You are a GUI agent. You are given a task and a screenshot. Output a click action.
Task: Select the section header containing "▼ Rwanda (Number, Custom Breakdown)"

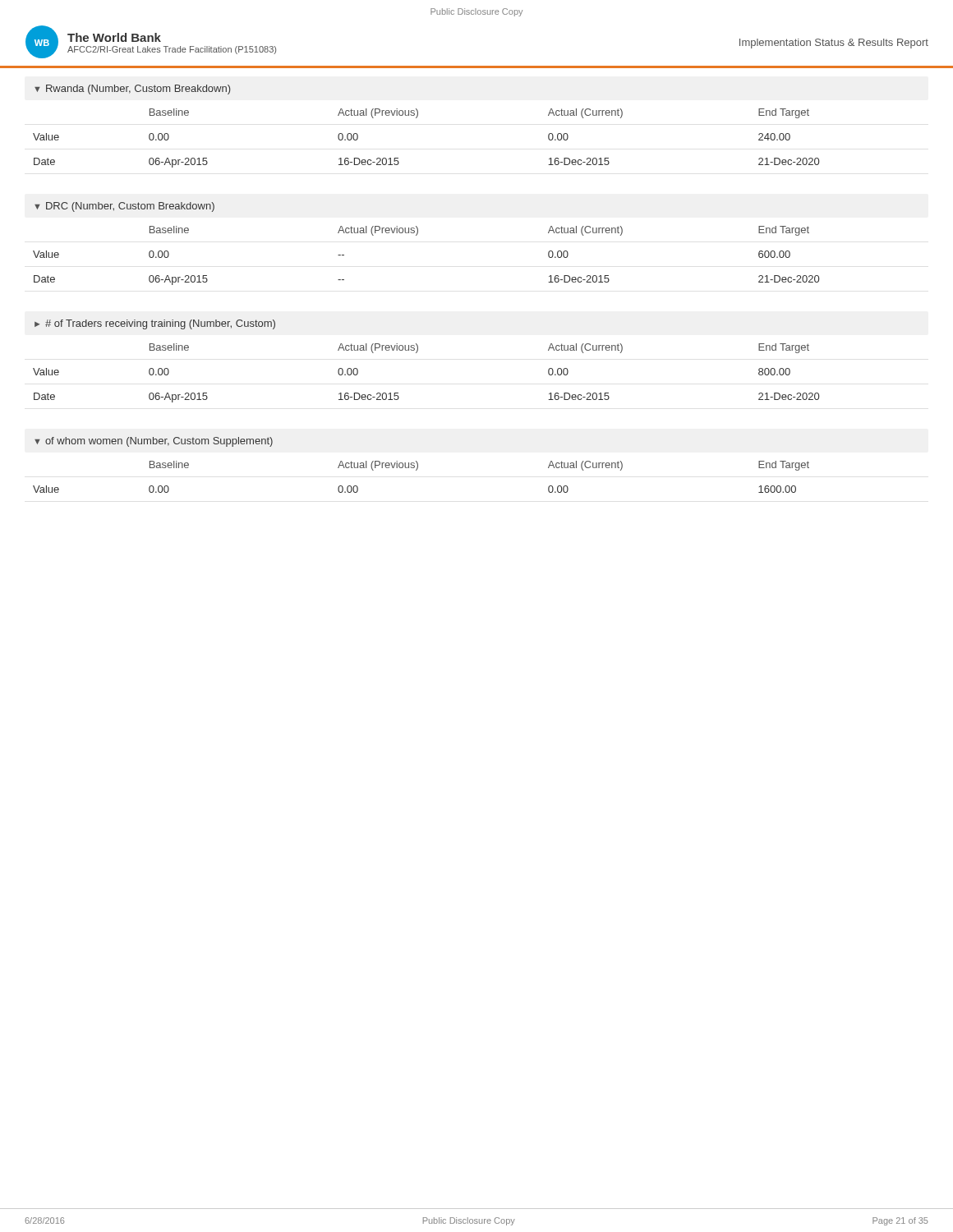coord(132,88)
